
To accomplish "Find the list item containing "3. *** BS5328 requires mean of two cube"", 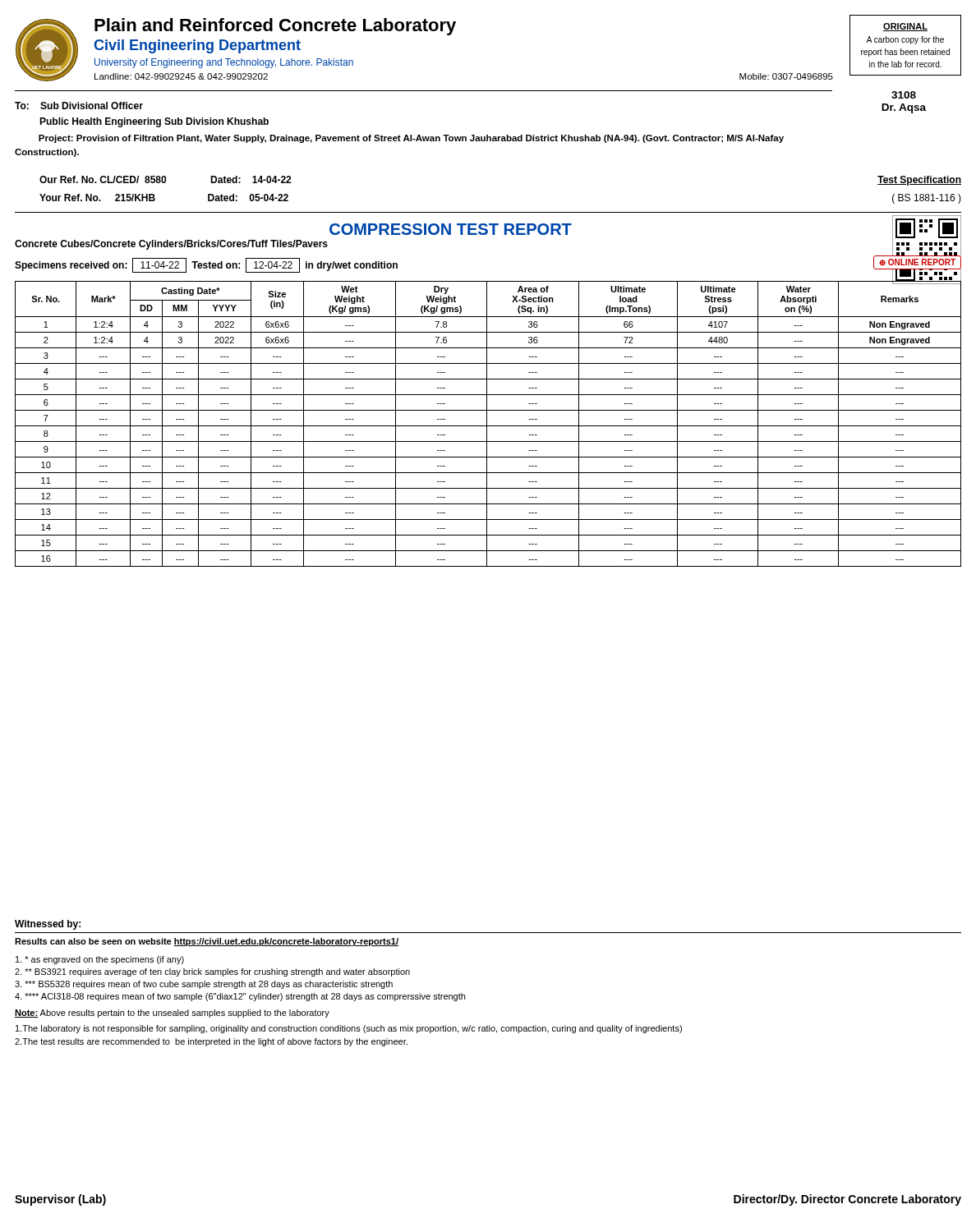I will pyautogui.click(x=204, y=984).
